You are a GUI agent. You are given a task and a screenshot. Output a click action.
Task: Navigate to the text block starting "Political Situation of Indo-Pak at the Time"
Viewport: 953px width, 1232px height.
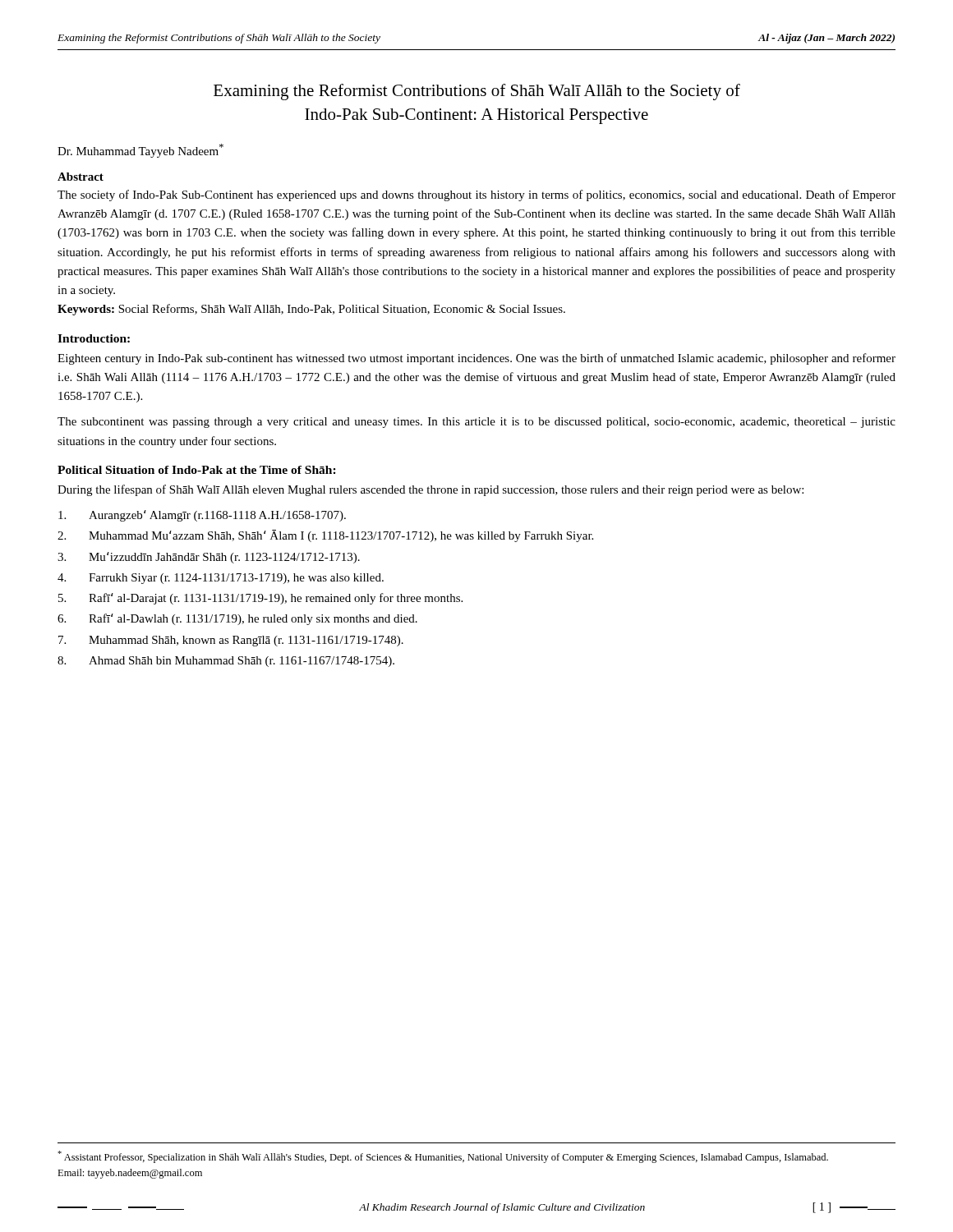click(x=197, y=469)
